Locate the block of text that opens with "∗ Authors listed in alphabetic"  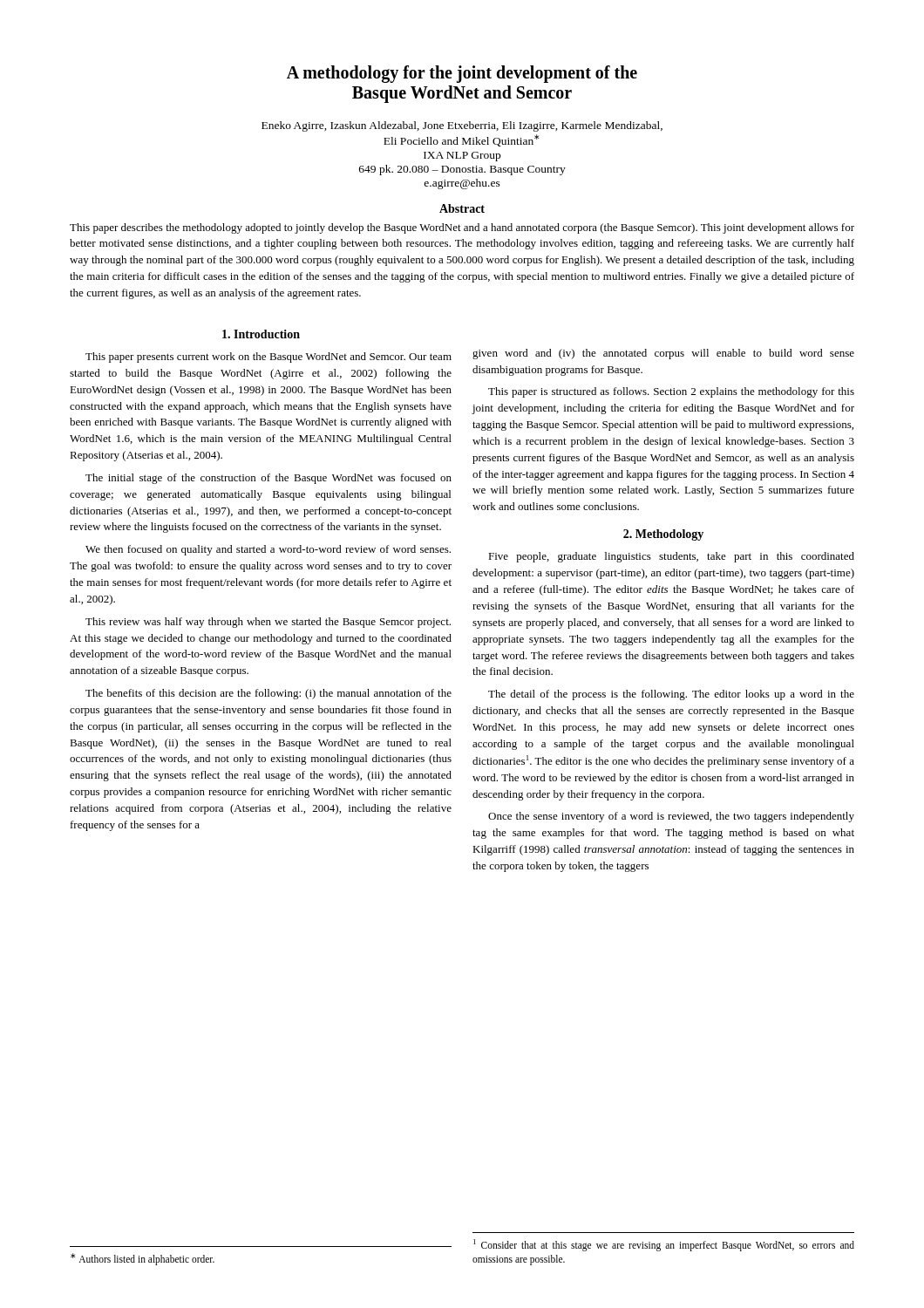click(x=142, y=1258)
